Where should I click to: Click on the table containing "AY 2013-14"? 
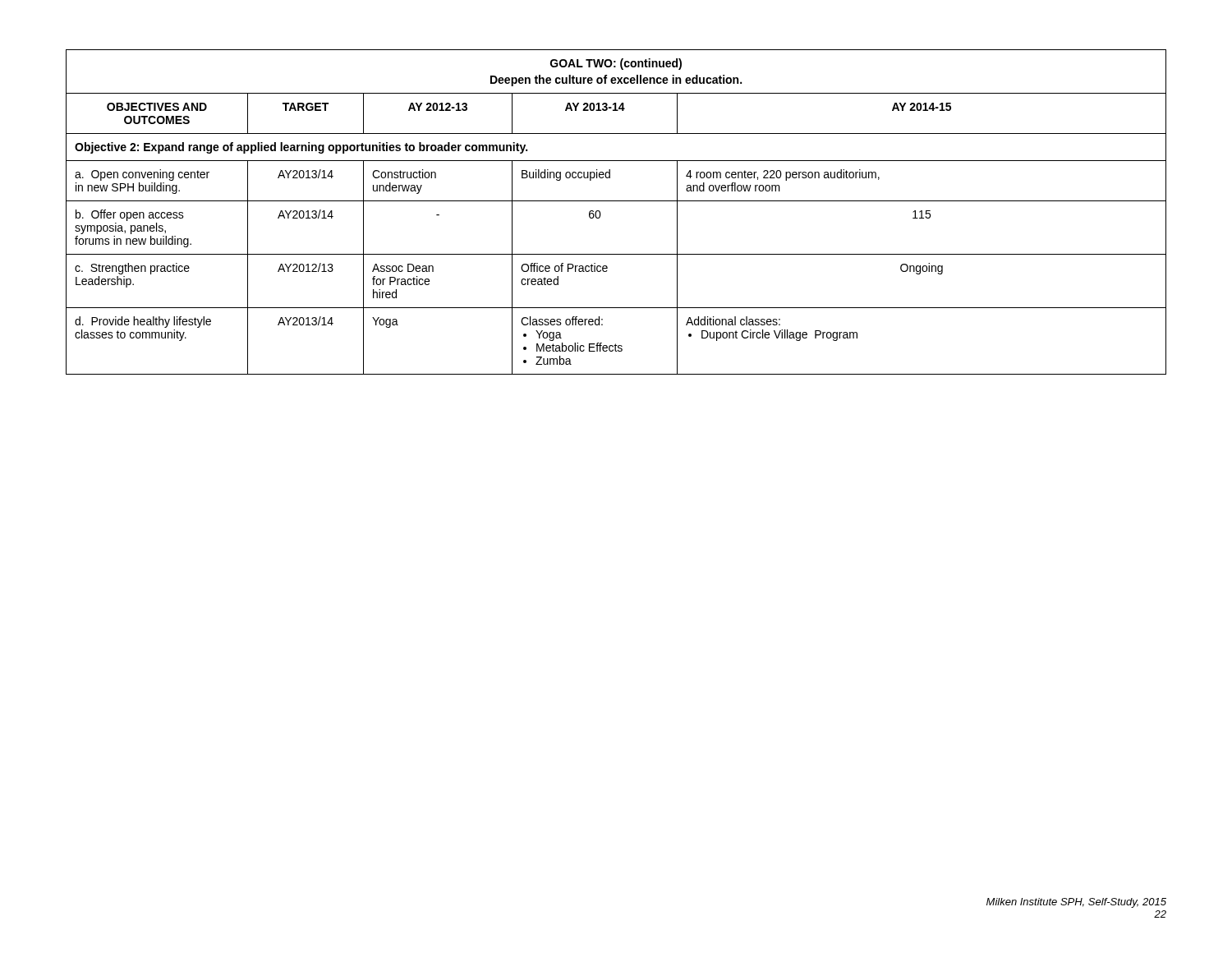coord(616,212)
